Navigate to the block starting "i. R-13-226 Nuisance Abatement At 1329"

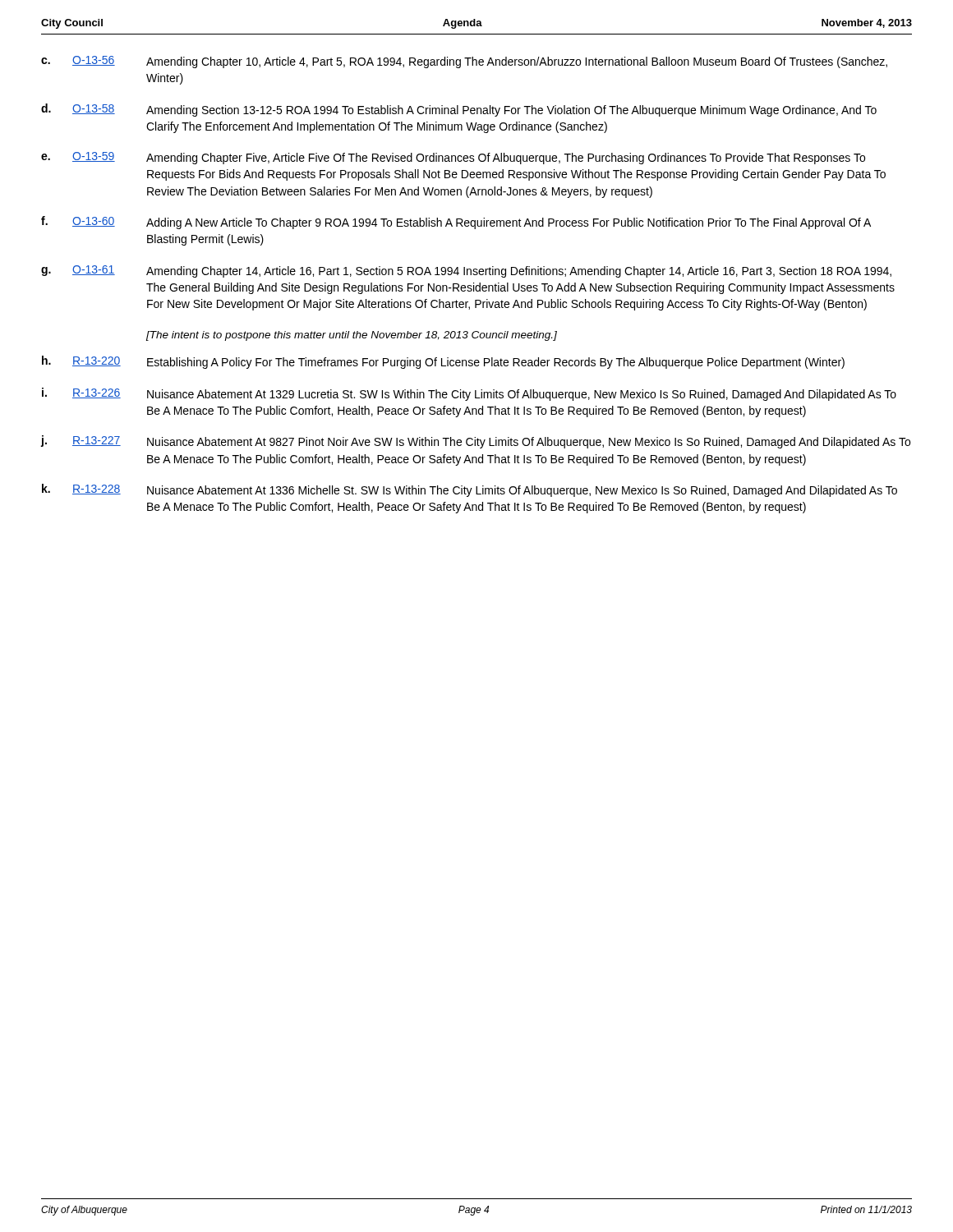[x=476, y=402]
